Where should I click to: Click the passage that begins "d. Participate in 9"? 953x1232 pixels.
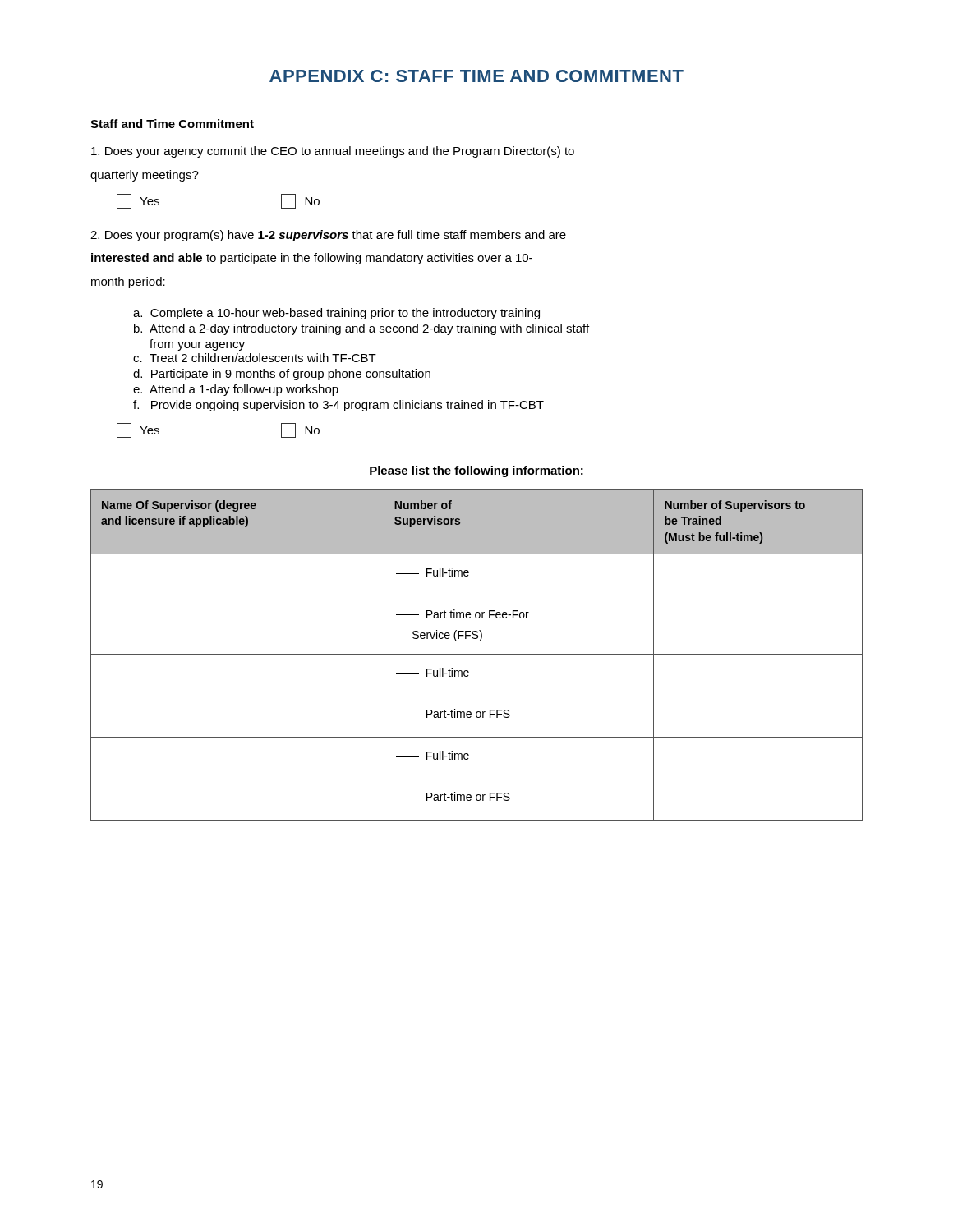pyautogui.click(x=282, y=373)
